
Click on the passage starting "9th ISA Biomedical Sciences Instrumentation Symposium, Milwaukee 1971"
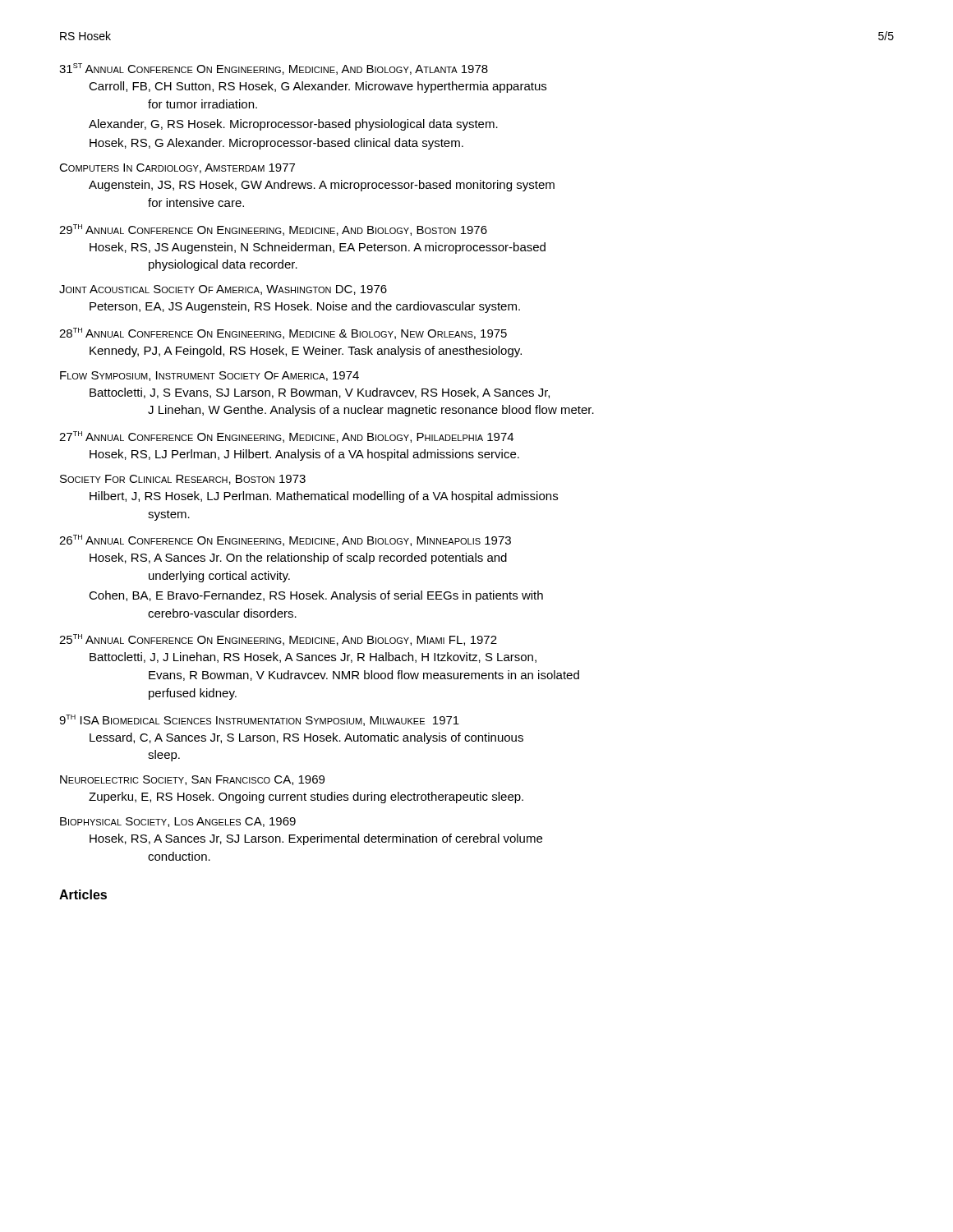click(476, 737)
